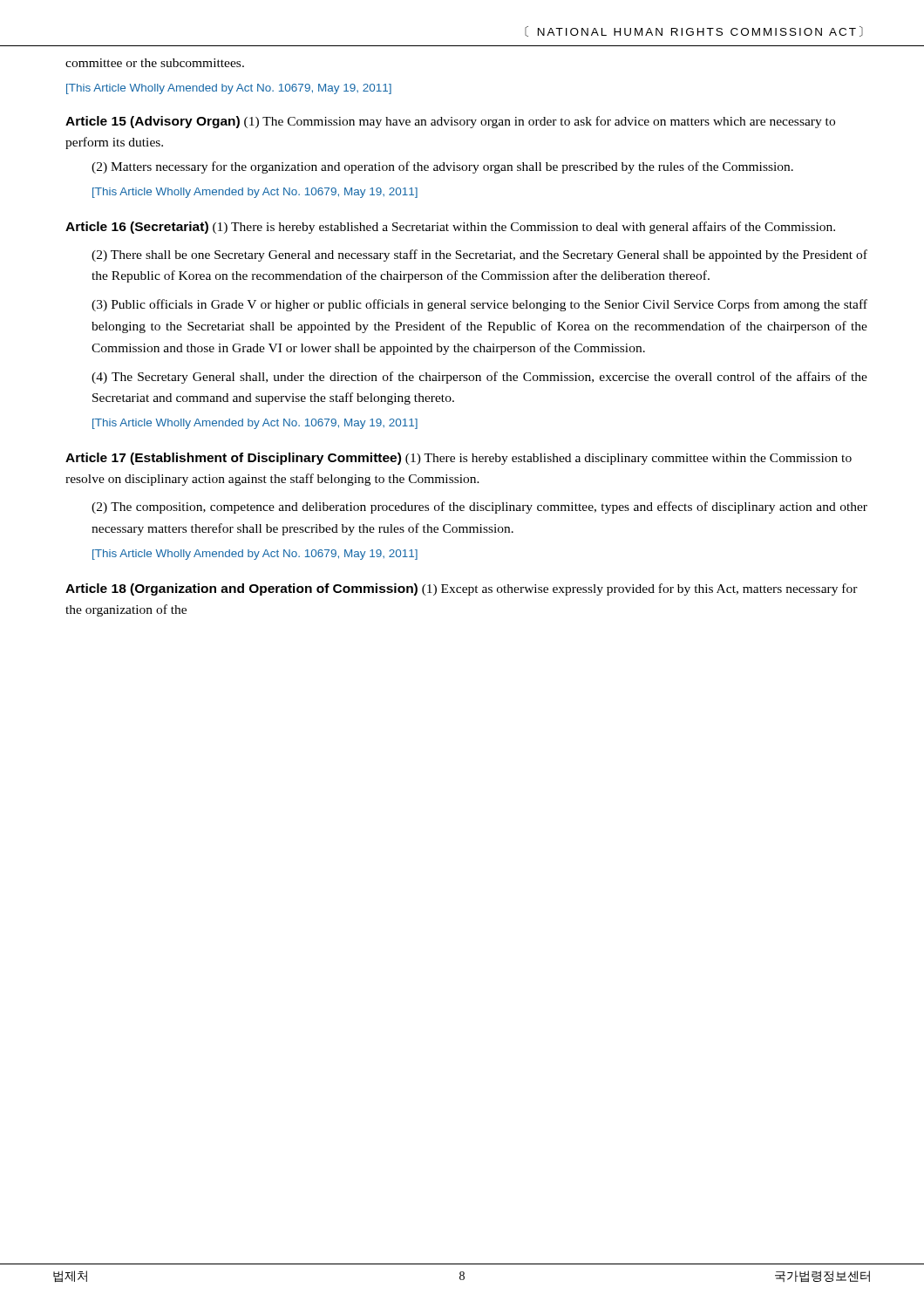Click on the region starting "committee or the subcommittees."

(x=155, y=62)
